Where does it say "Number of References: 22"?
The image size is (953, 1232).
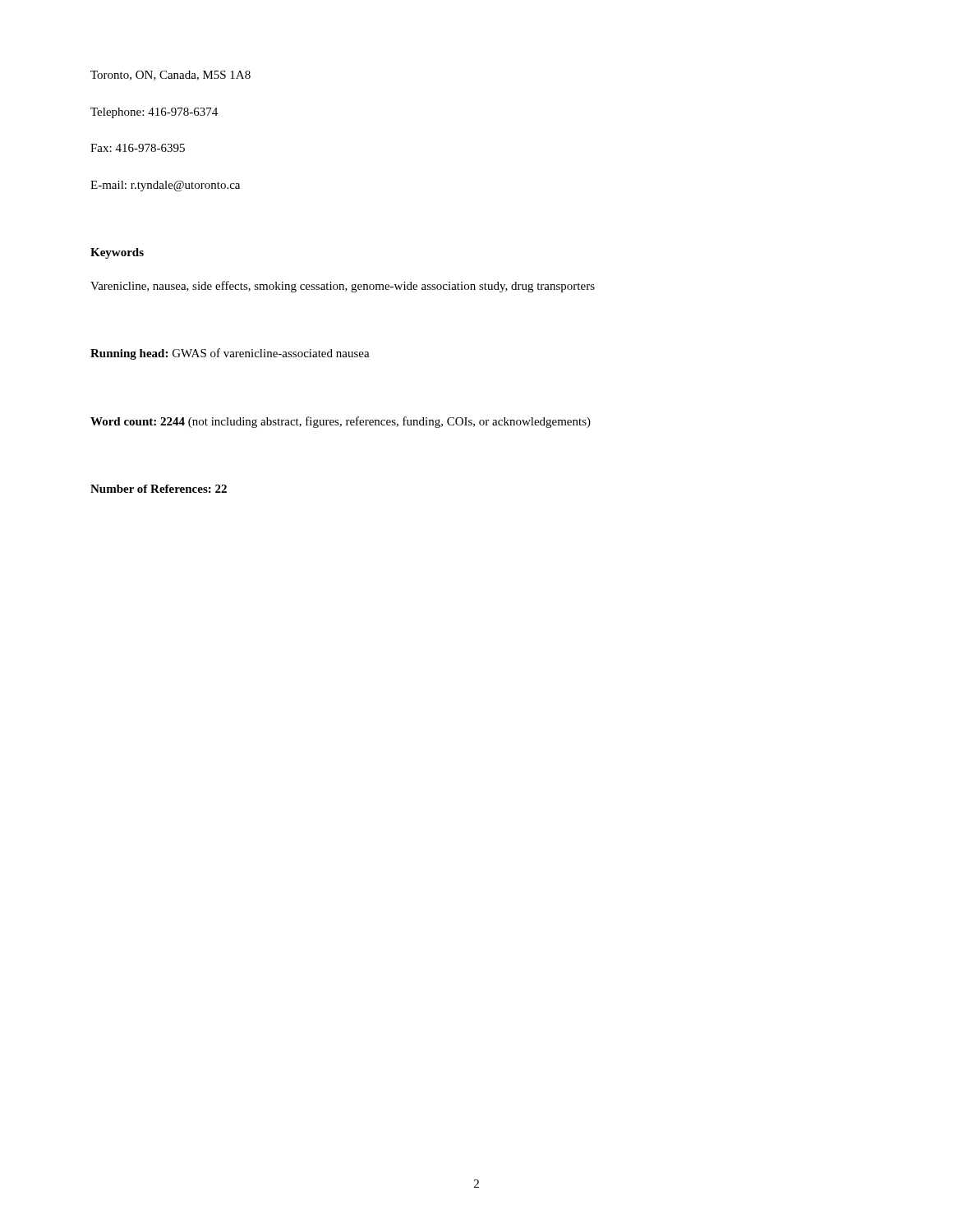[159, 489]
